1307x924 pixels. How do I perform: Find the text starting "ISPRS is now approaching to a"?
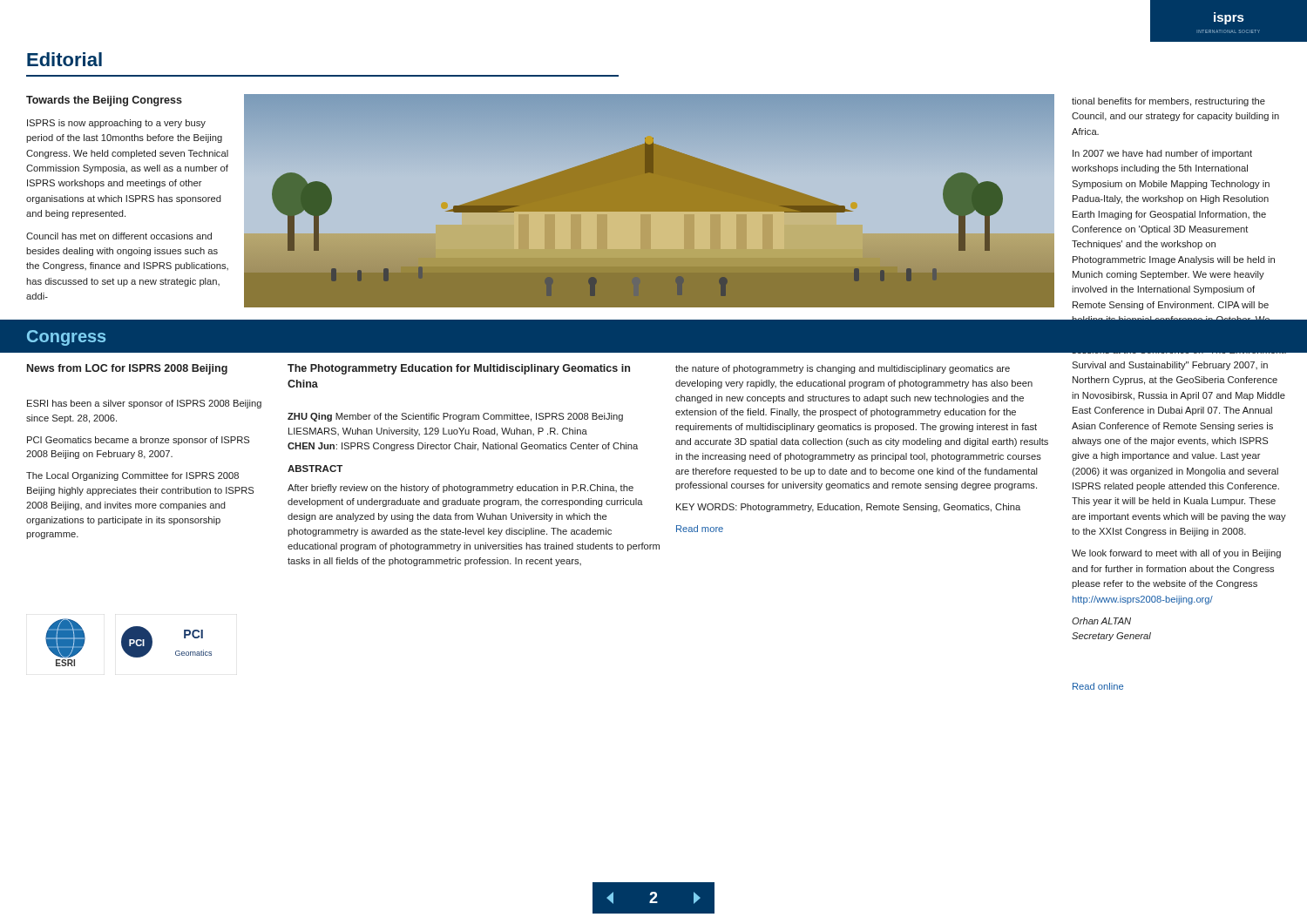(x=130, y=210)
